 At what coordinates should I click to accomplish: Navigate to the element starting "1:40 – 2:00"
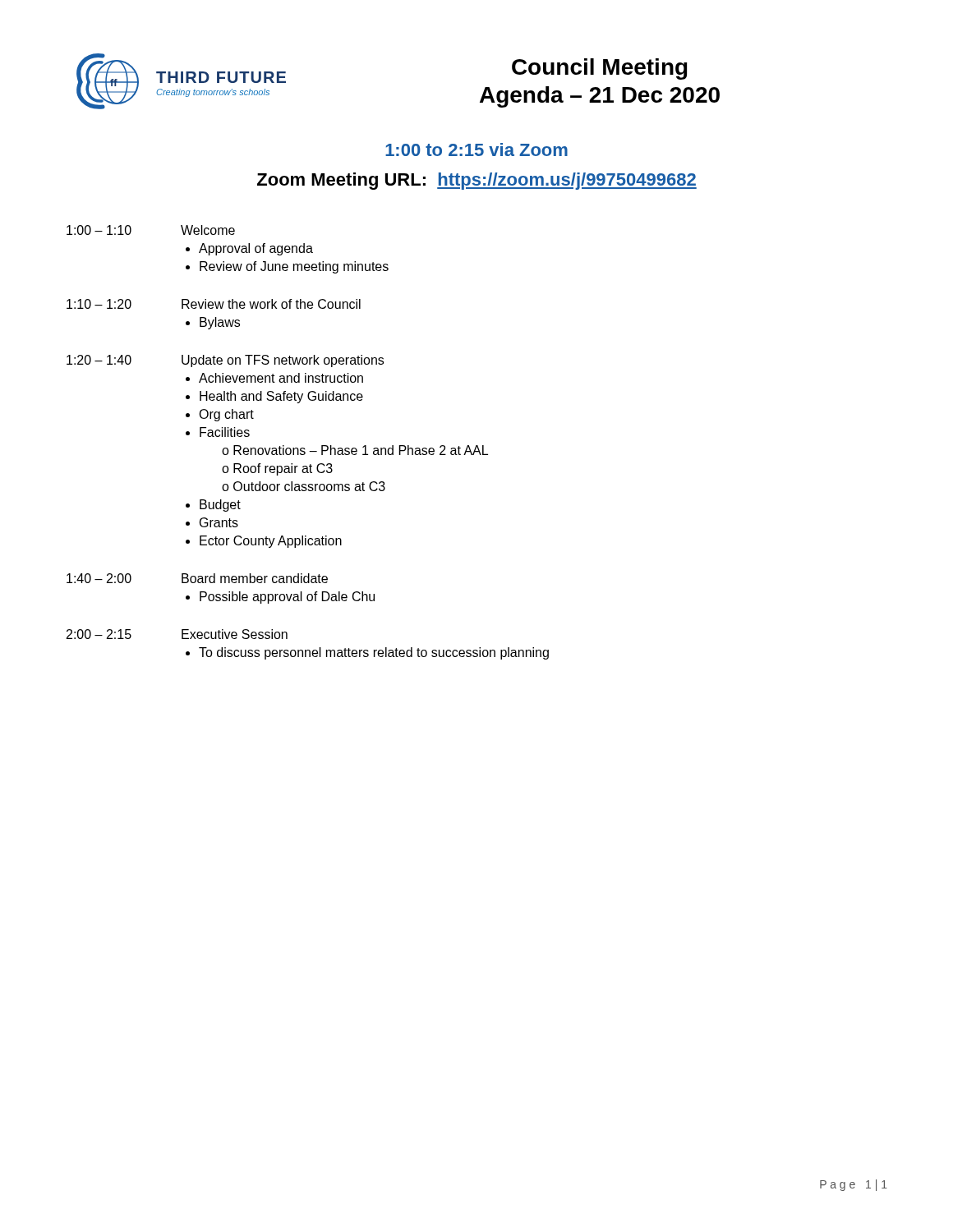pos(99,579)
